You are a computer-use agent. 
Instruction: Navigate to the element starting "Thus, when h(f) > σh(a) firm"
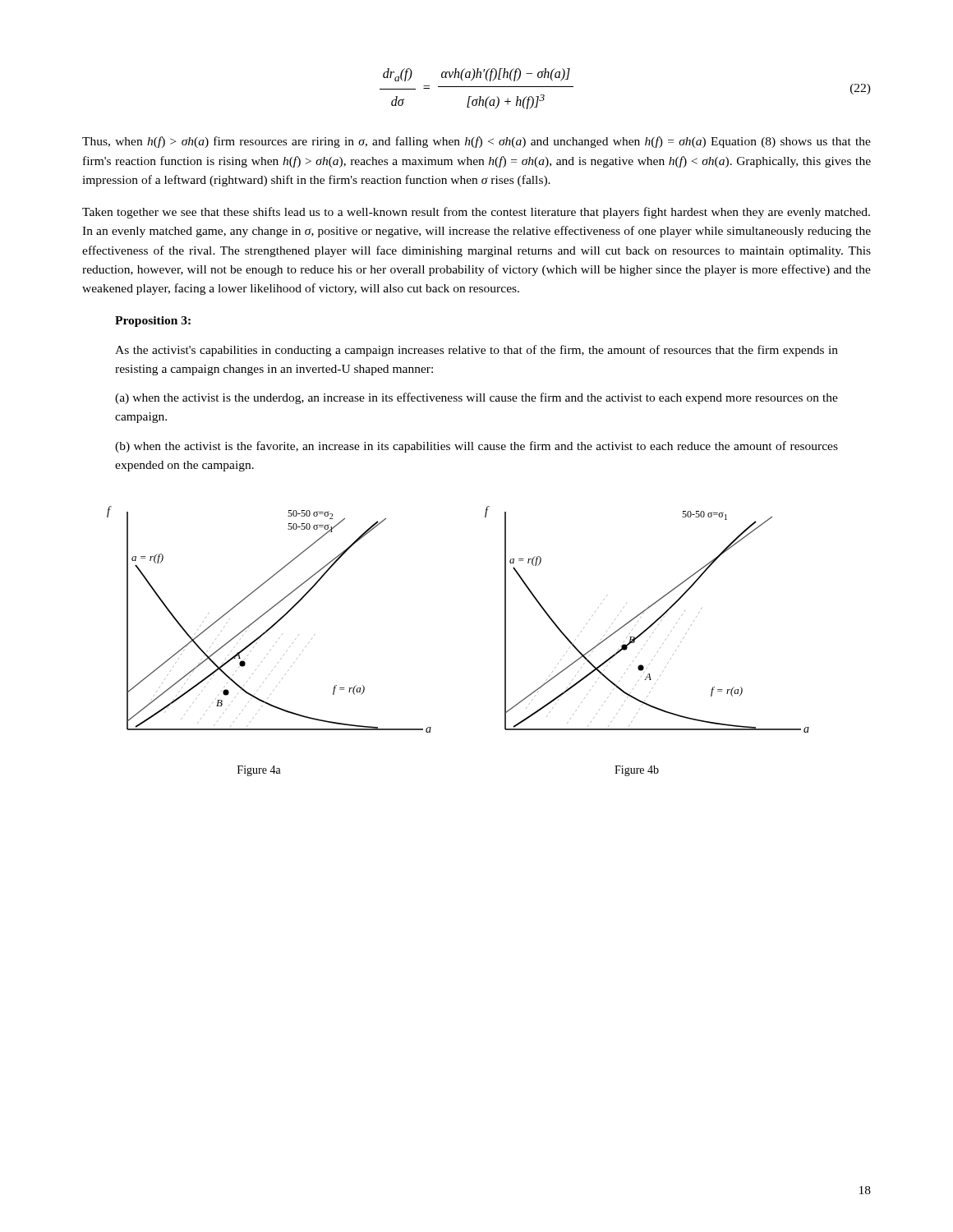(476, 160)
